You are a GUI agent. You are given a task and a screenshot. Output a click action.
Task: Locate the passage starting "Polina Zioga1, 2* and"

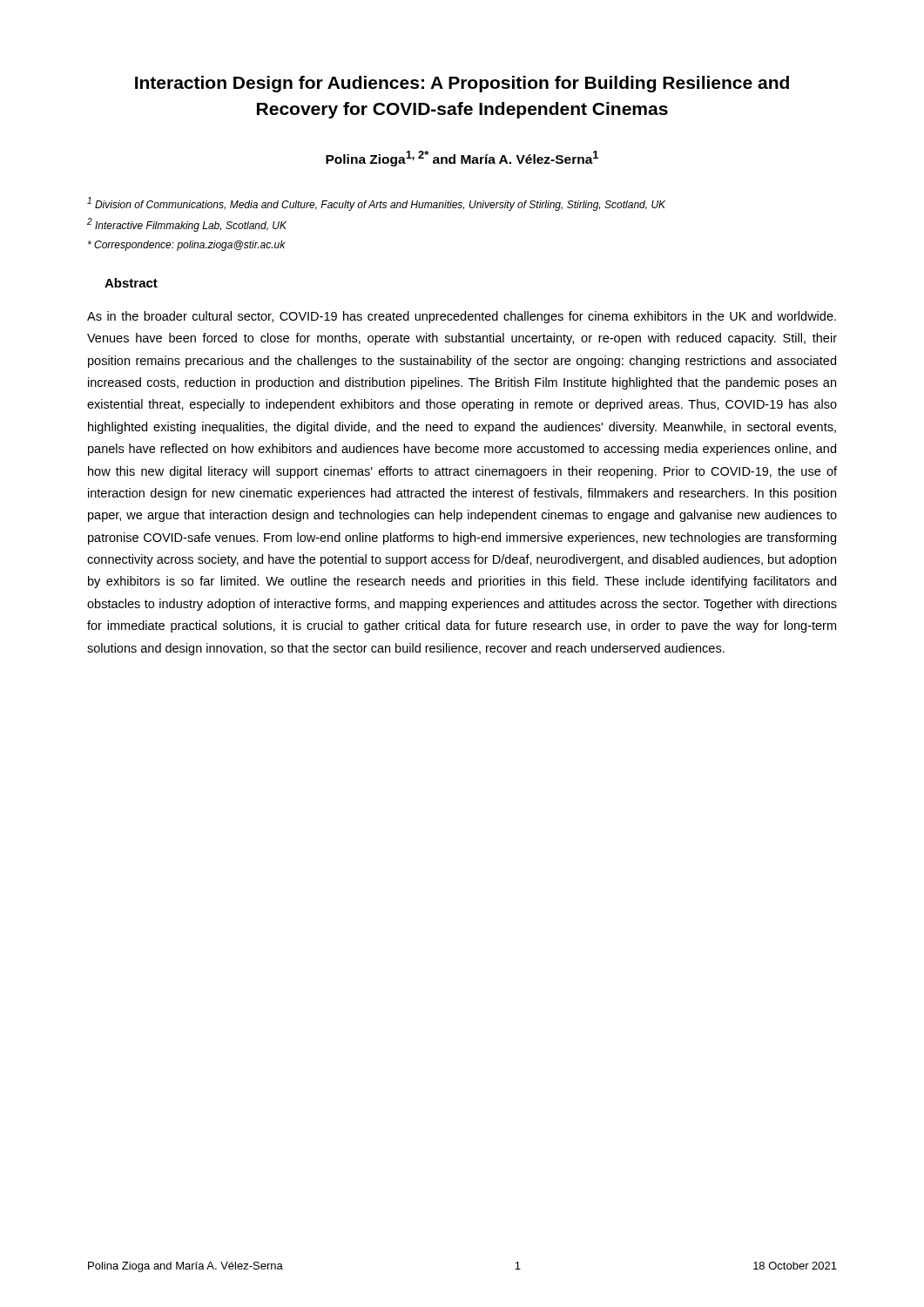click(x=462, y=157)
